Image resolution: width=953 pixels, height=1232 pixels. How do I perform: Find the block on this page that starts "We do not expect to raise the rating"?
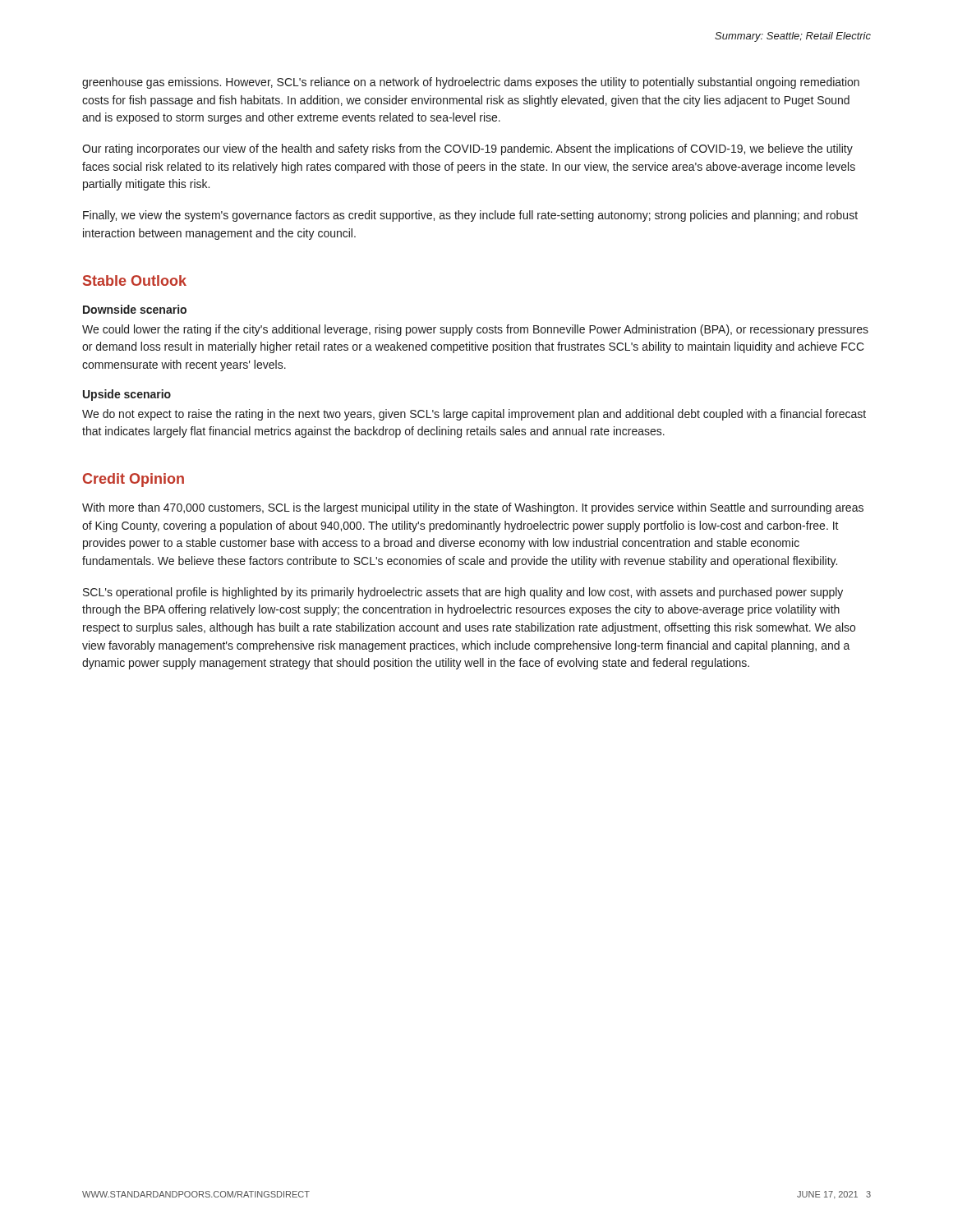coord(474,423)
